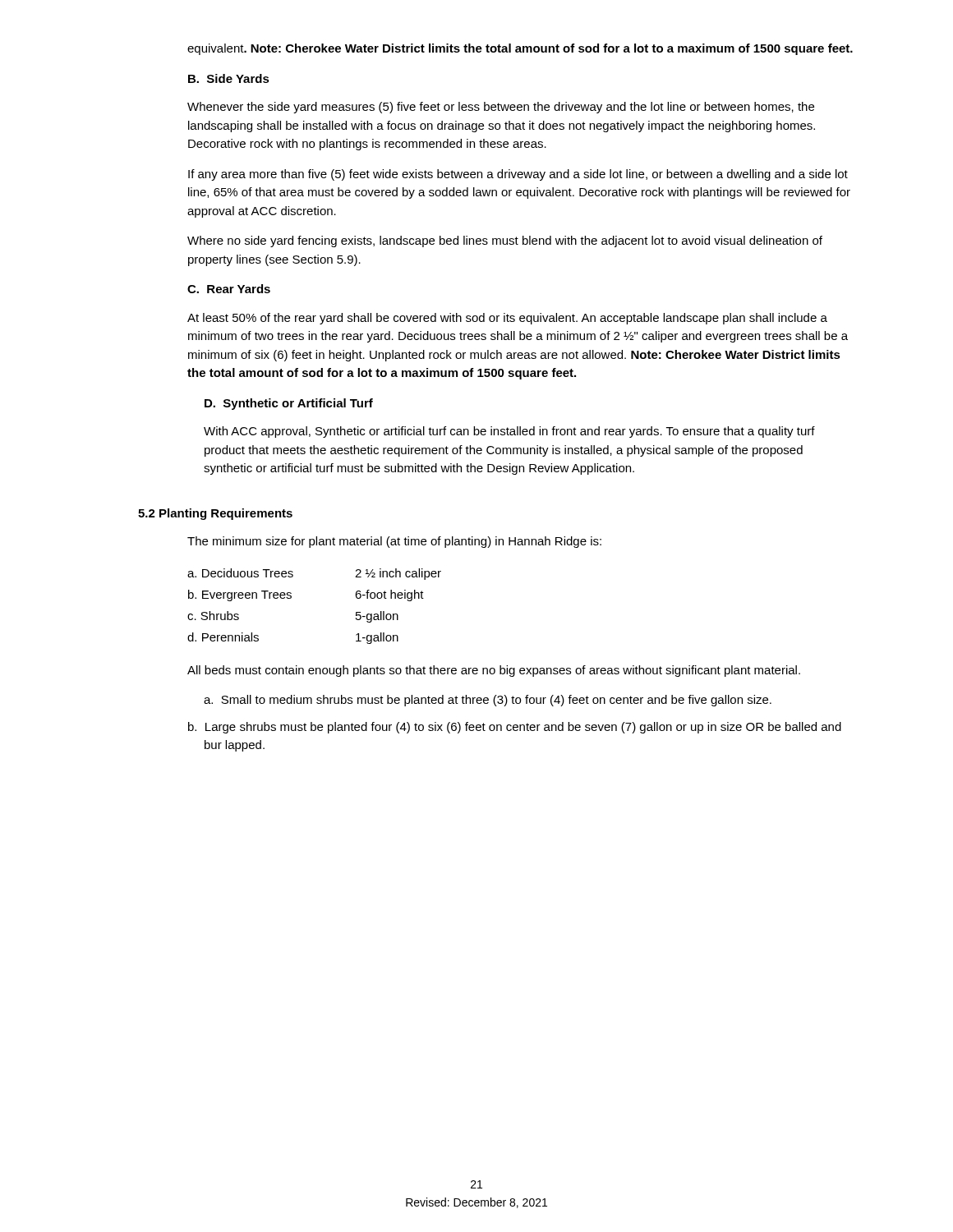The width and height of the screenshot is (953, 1232).
Task: Find the section header with the text "B. Side Yards"
Action: click(229, 78)
